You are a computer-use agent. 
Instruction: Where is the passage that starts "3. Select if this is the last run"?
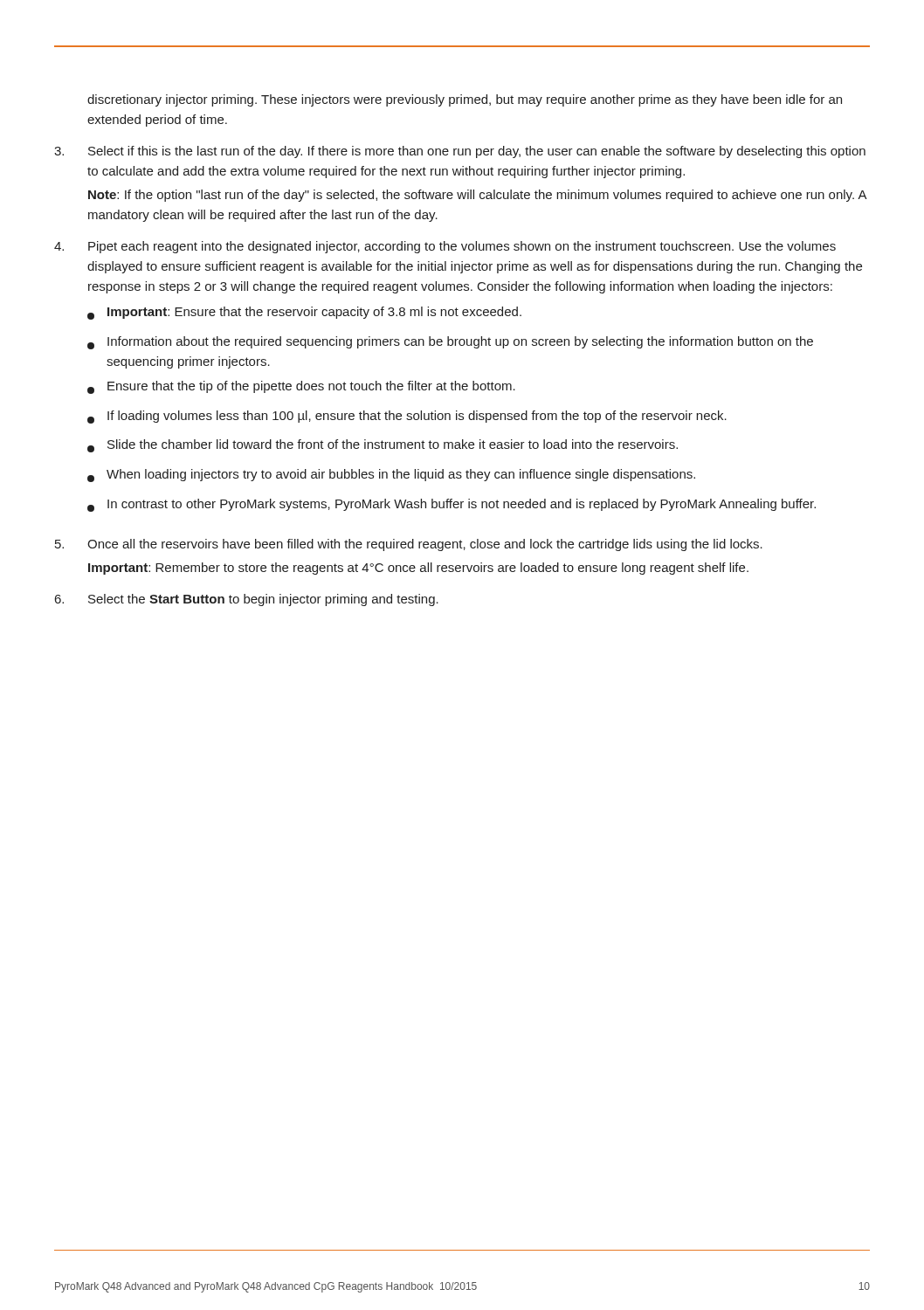[462, 183]
